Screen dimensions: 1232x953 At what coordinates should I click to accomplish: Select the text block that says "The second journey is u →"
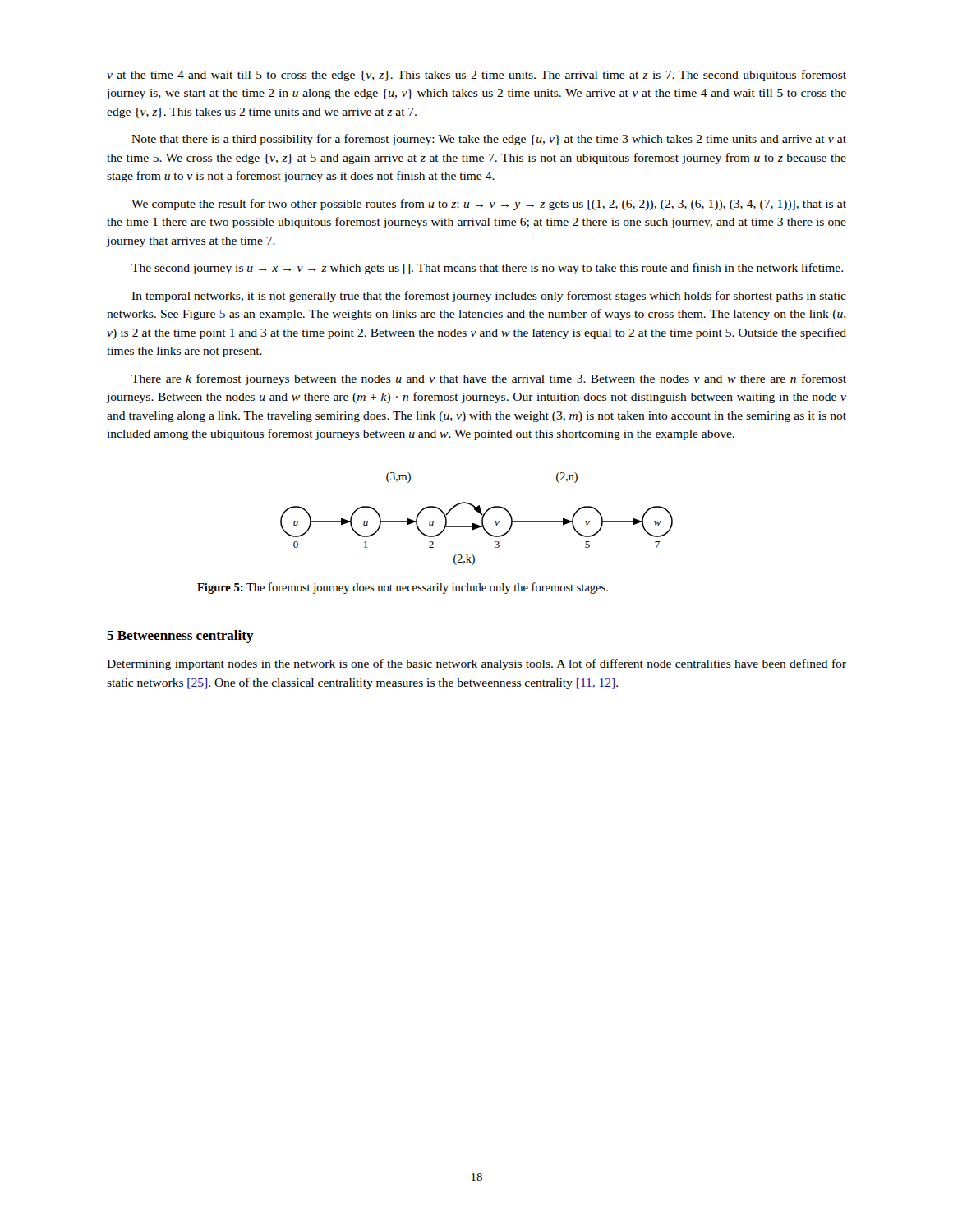488,268
